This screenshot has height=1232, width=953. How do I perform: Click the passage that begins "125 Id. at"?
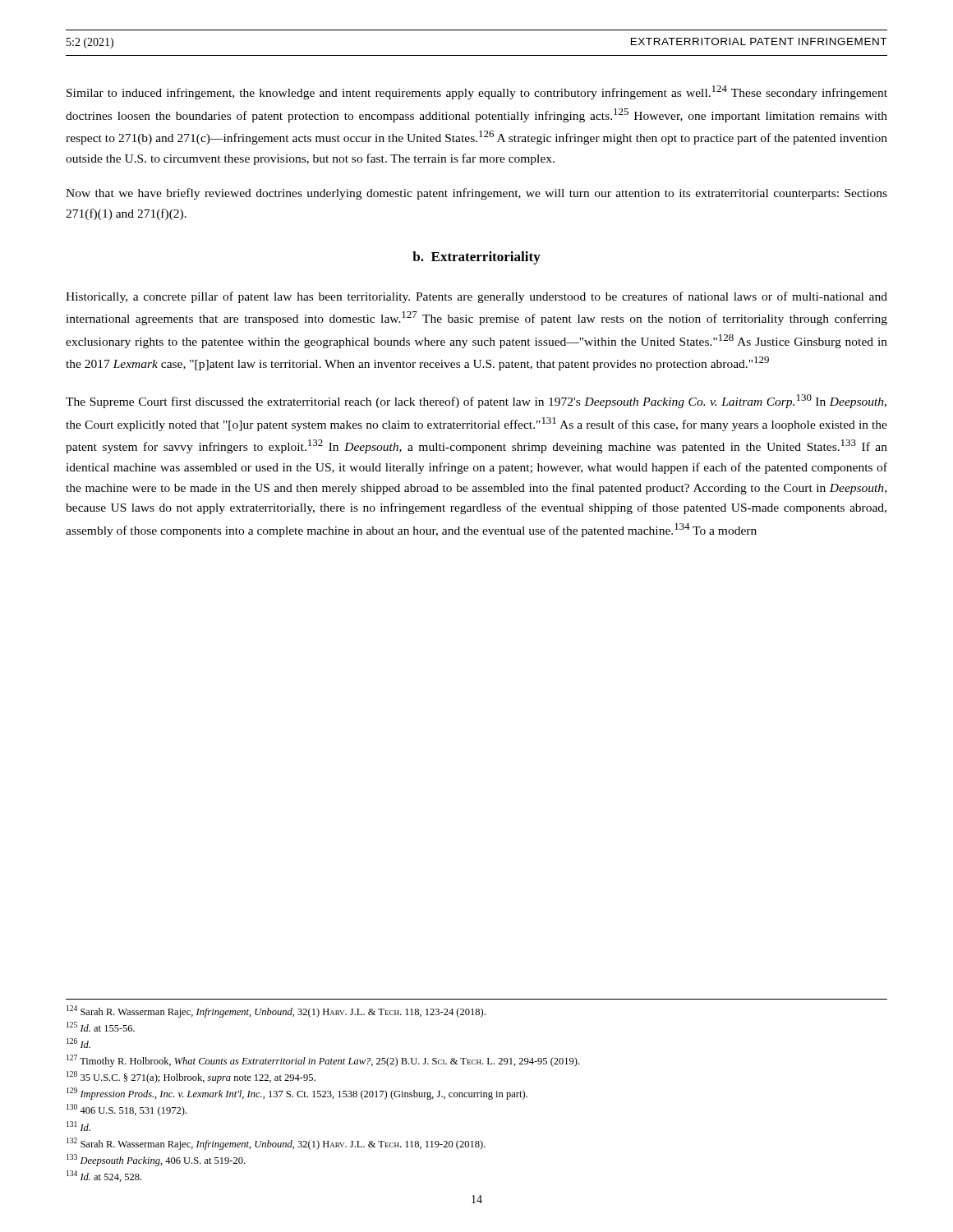tap(101, 1027)
